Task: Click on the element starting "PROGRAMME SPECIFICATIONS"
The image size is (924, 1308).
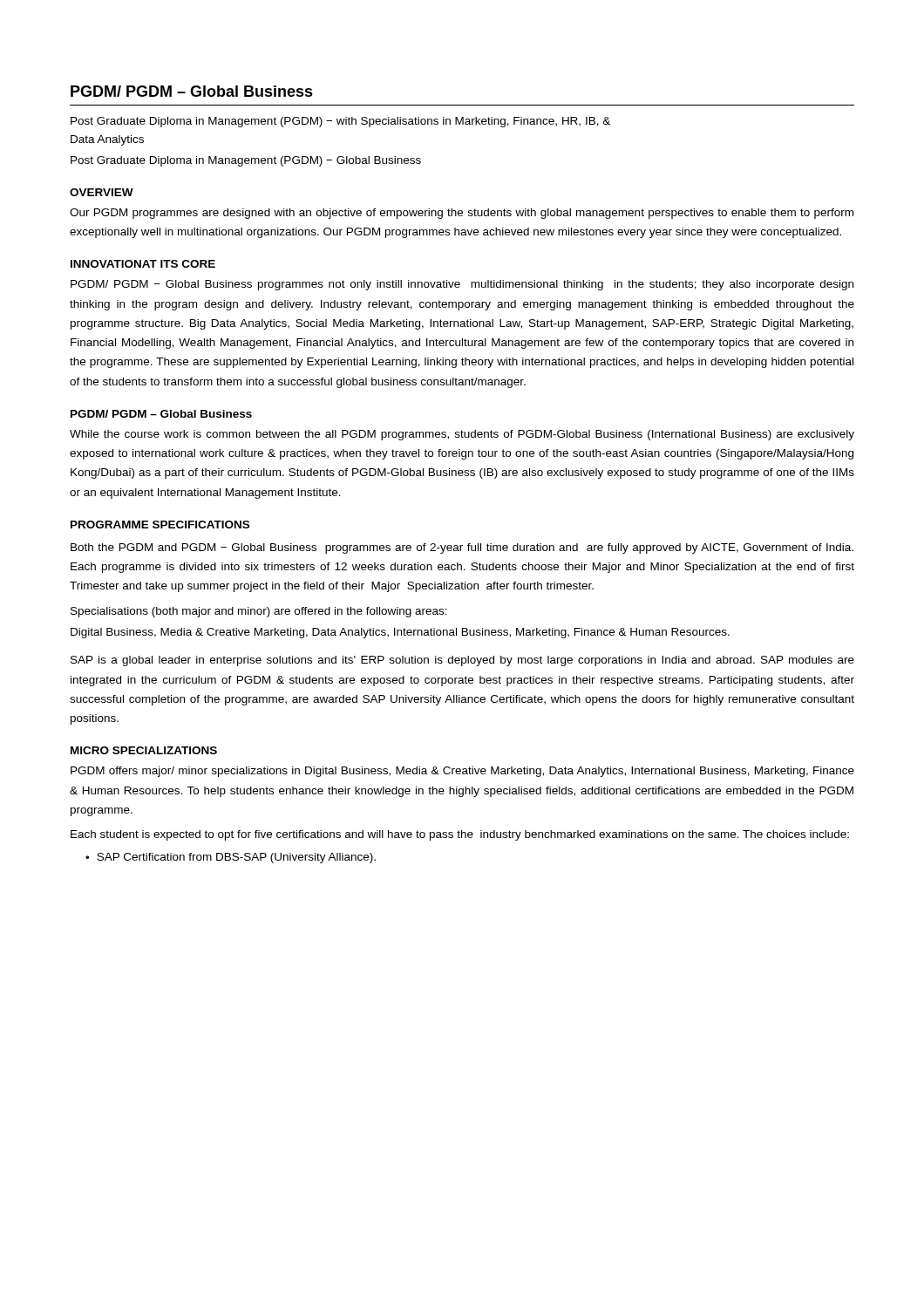Action: coord(160,525)
